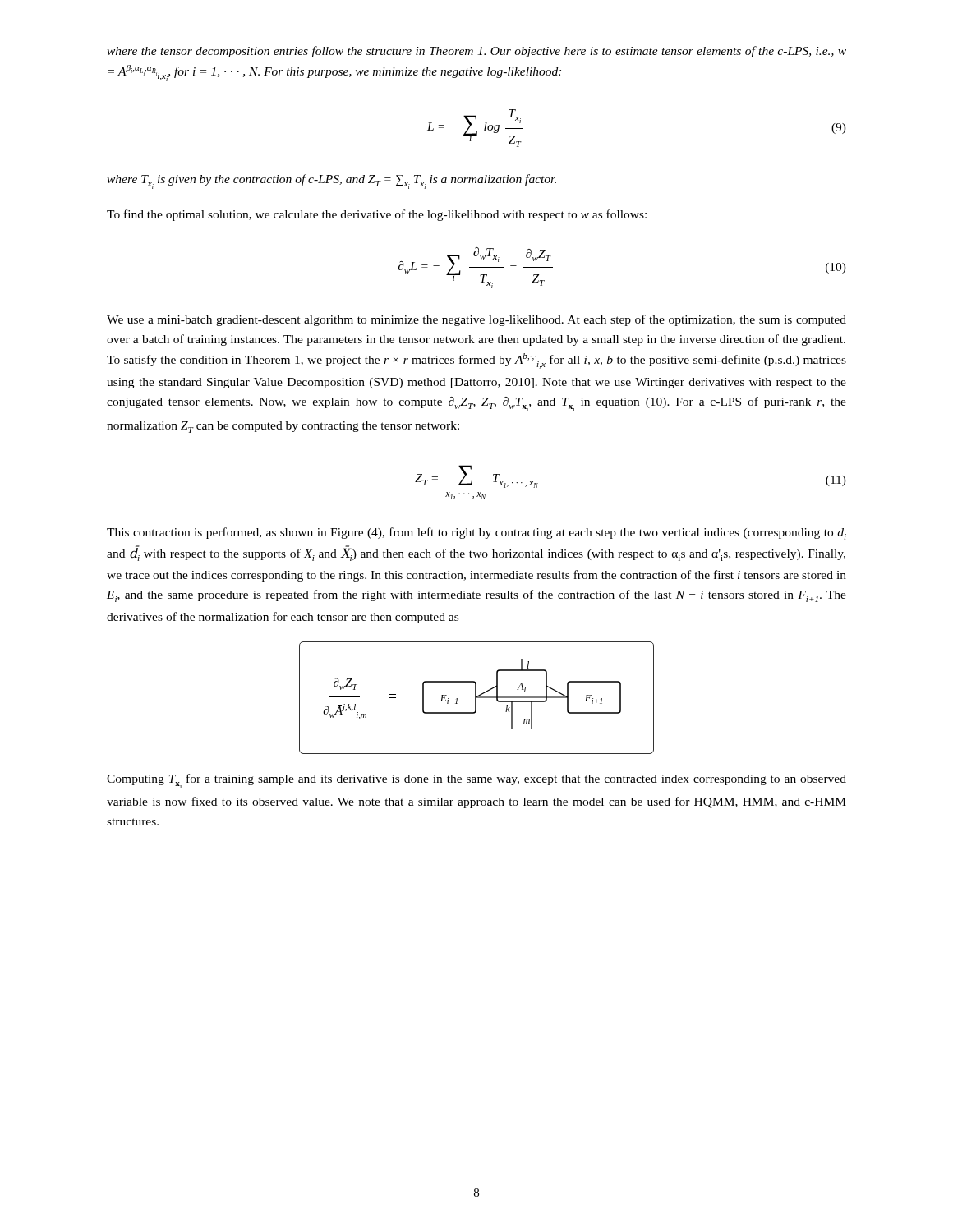Point to the block beginning "Computing Txi for"

[x=476, y=800]
